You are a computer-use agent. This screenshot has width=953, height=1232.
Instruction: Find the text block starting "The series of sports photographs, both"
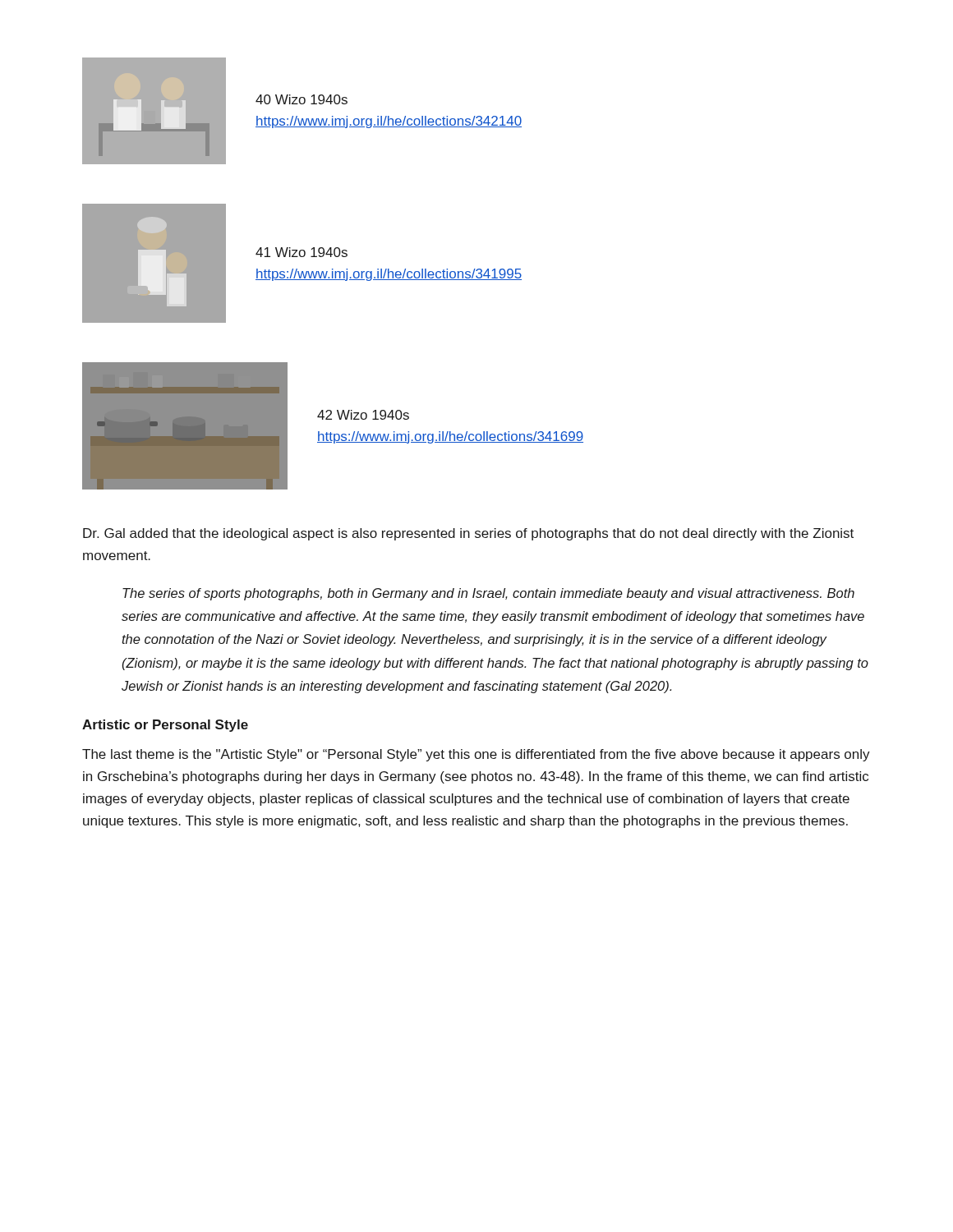pos(495,639)
